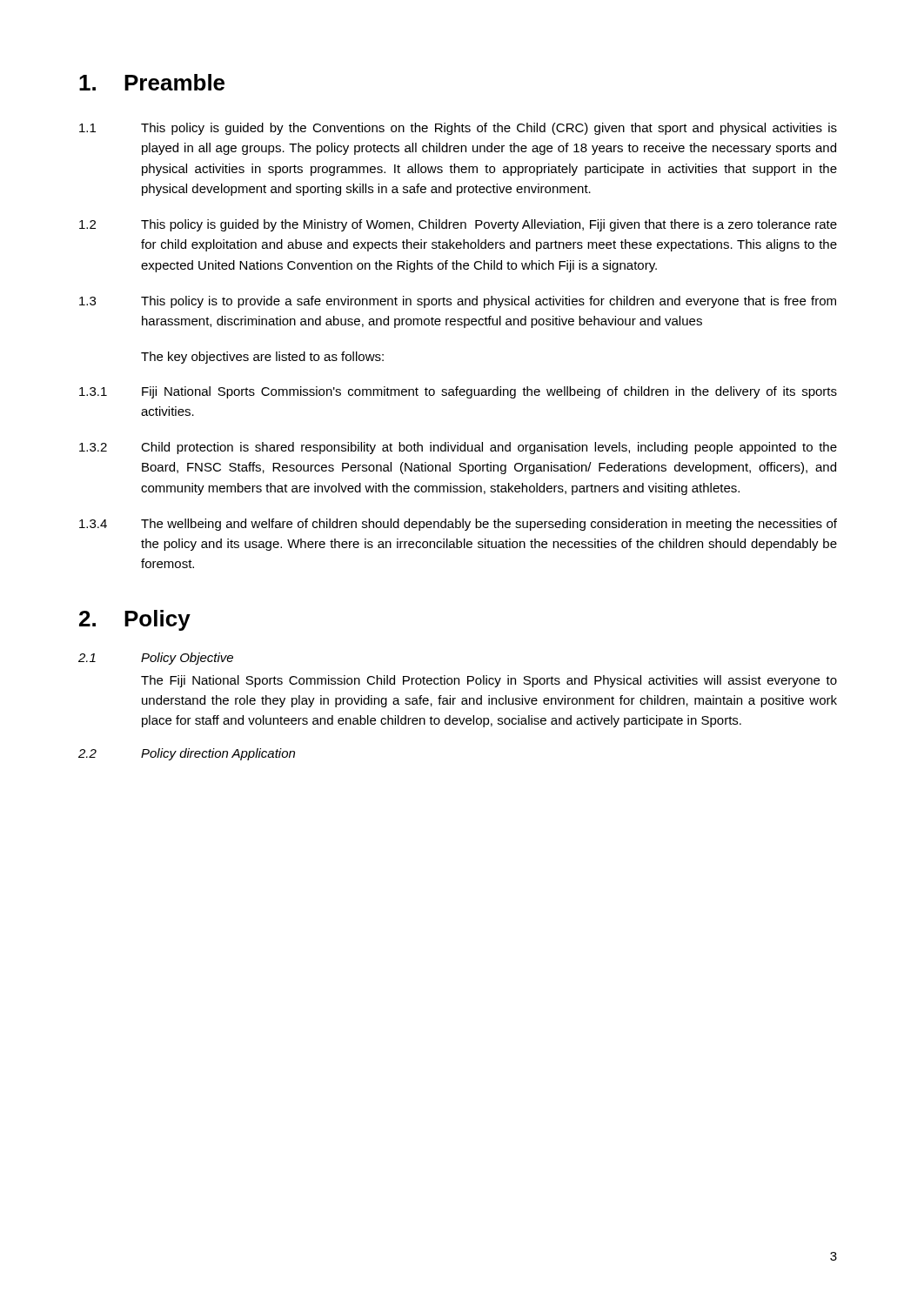Where is the passage that starts "1 This policy is guided"?
The height and width of the screenshot is (1305, 924).
tap(458, 158)
